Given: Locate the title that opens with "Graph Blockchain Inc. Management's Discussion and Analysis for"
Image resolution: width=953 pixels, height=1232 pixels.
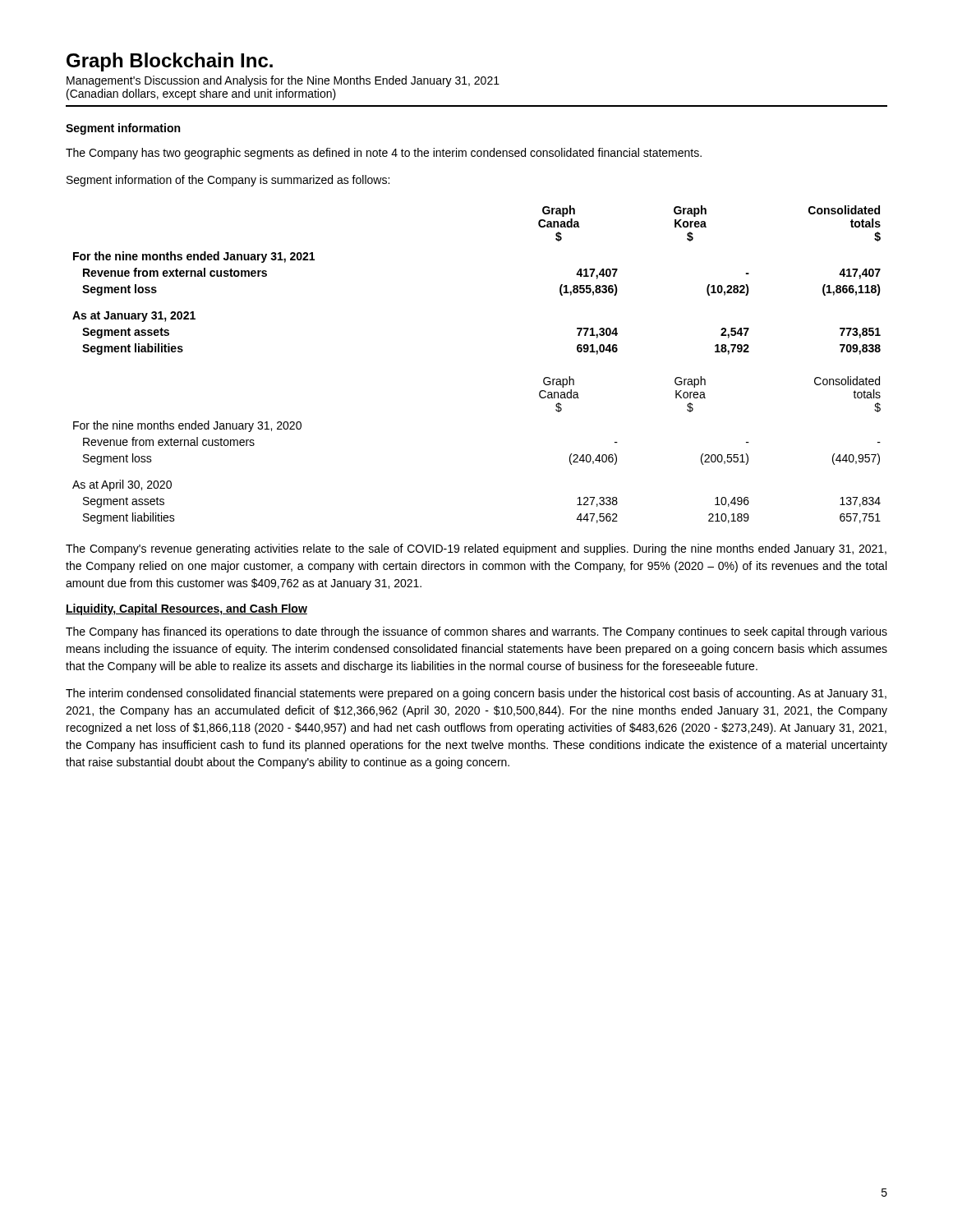Looking at the screenshot, I should 476,78.
